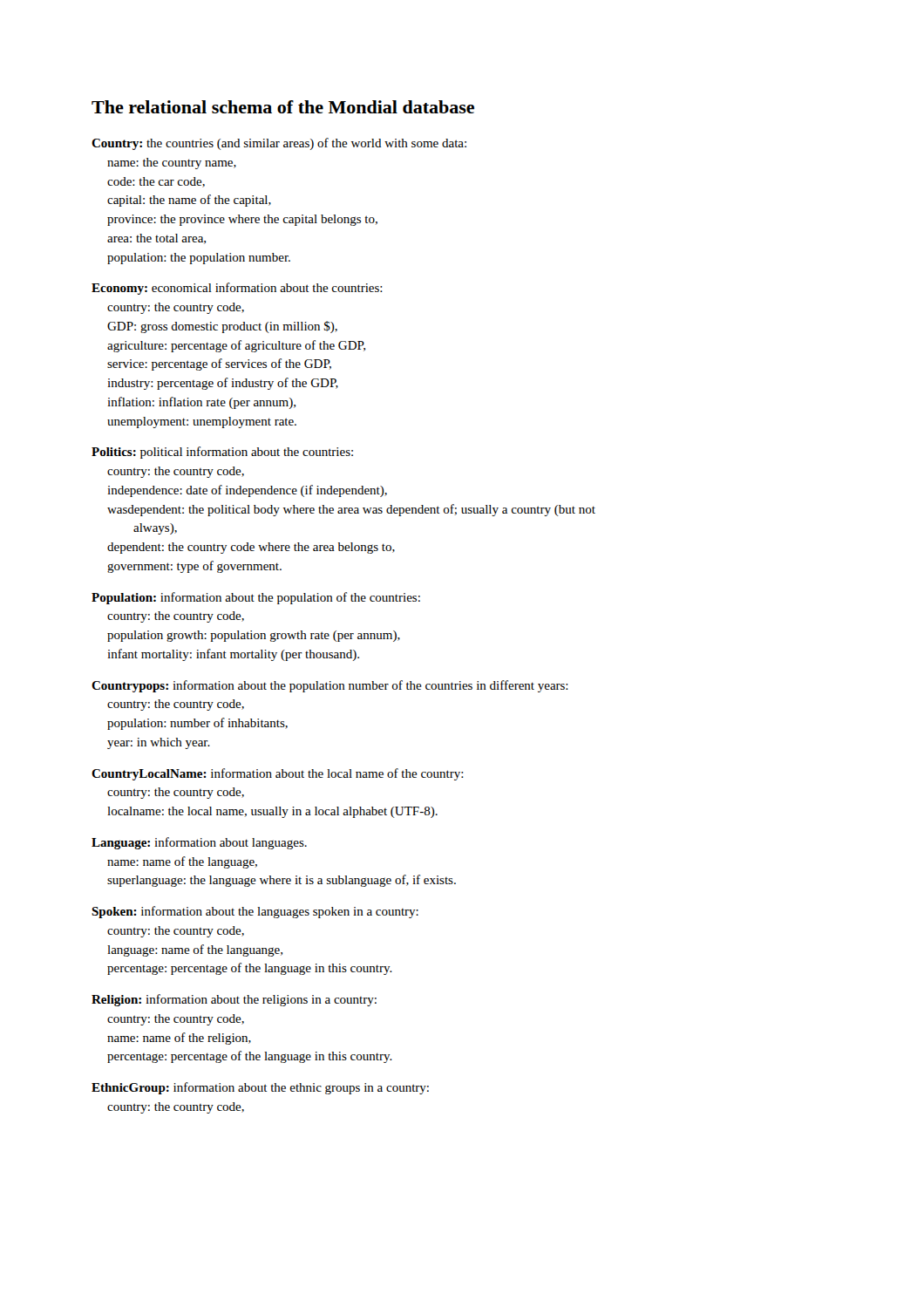The width and height of the screenshot is (924, 1308).
Task: Locate the text block that reads "Politics: political information about the countries:"
Action: tap(462, 510)
